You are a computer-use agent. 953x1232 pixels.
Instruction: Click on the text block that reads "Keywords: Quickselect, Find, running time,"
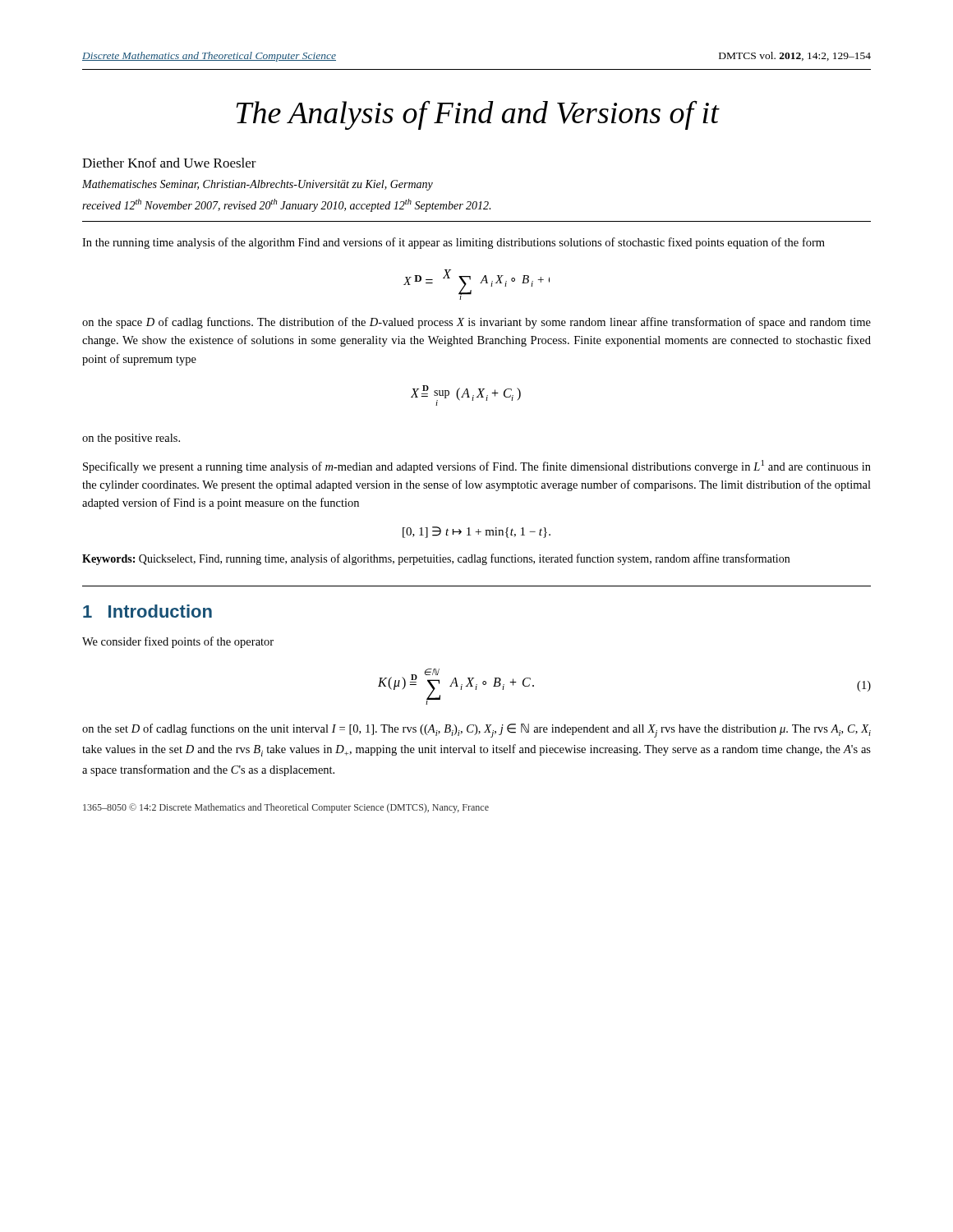436,559
